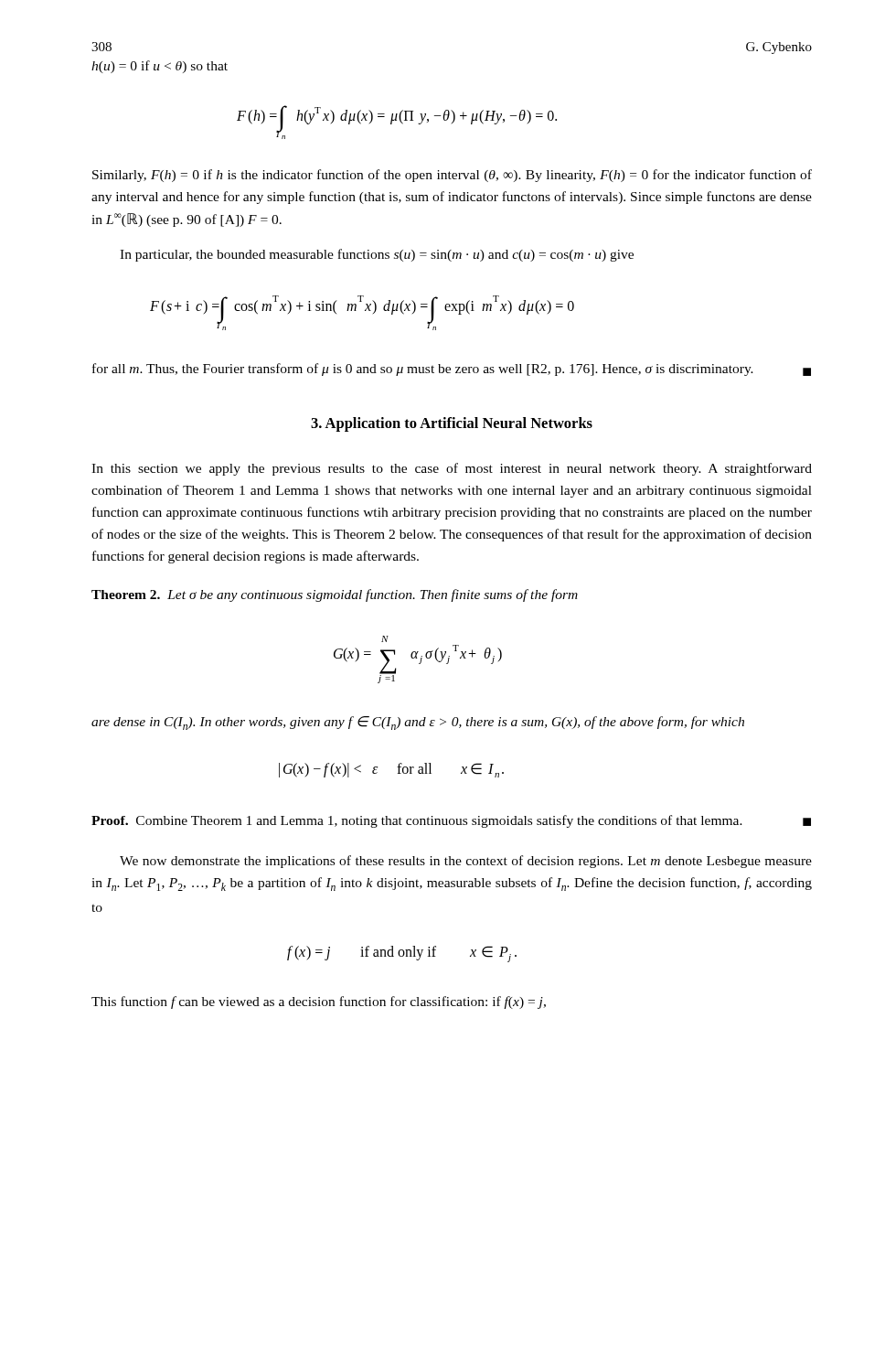Select the element starting "We now demonstrate the implications"
Image resolution: width=885 pixels, height=1372 pixels.
pos(452,884)
